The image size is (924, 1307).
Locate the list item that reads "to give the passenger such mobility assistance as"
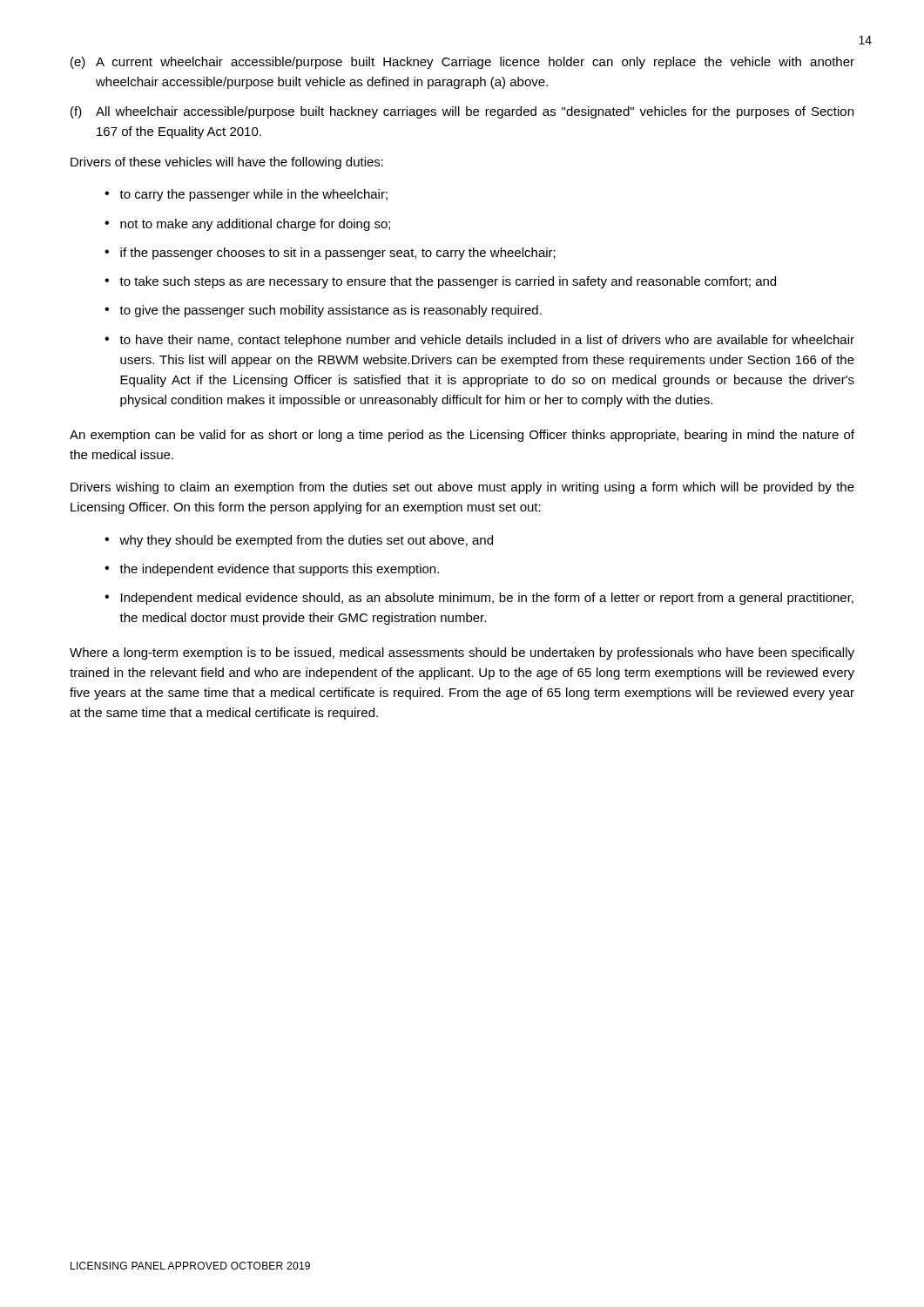tap(331, 310)
